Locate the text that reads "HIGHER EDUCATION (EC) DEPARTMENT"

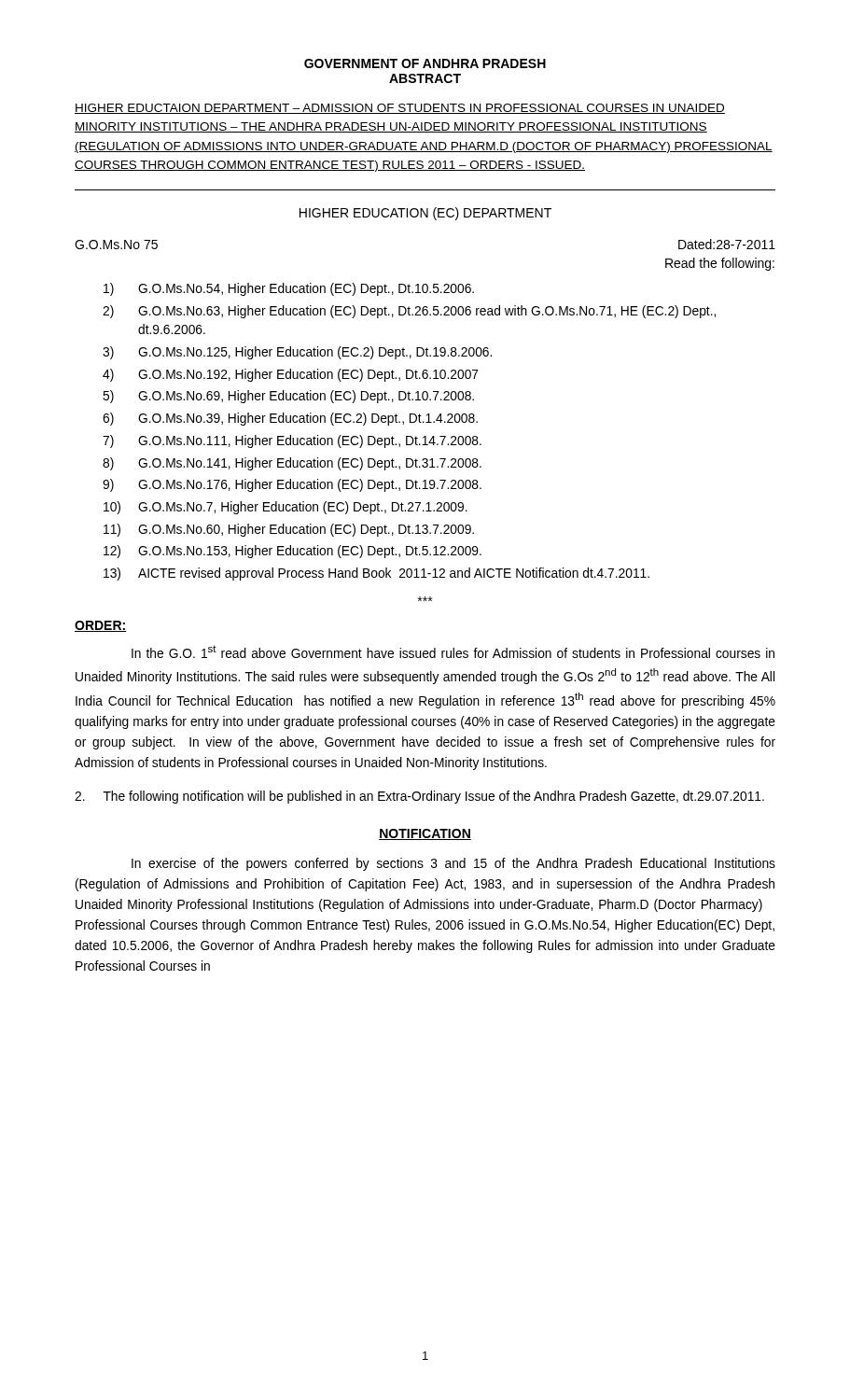[425, 213]
